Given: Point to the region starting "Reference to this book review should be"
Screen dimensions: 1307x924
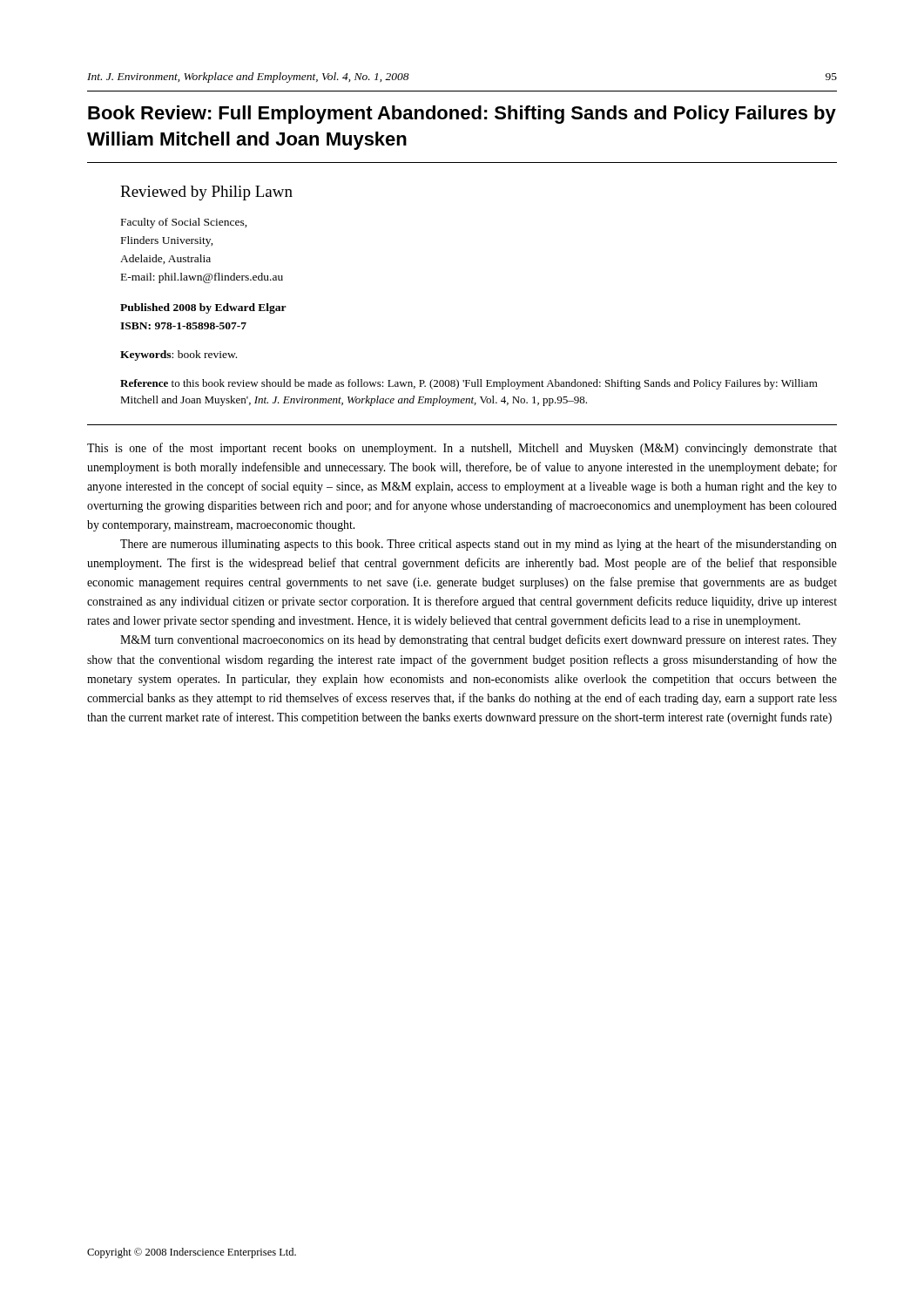Looking at the screenshot, I should (x=469, y=391).
